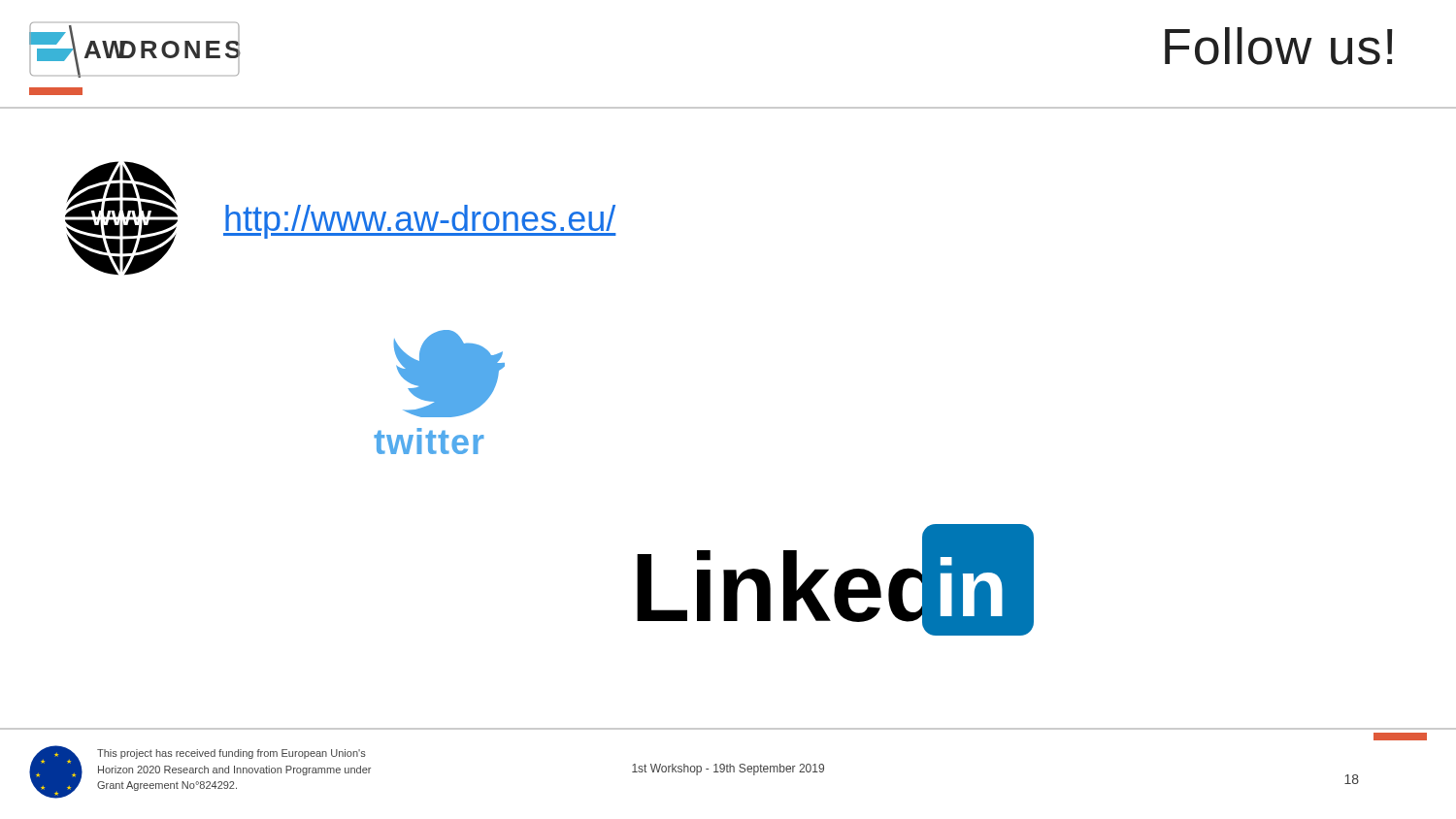Point to "Follow us!"
Viewport: 1456px width, 819px height.
tap(1279, 47)
